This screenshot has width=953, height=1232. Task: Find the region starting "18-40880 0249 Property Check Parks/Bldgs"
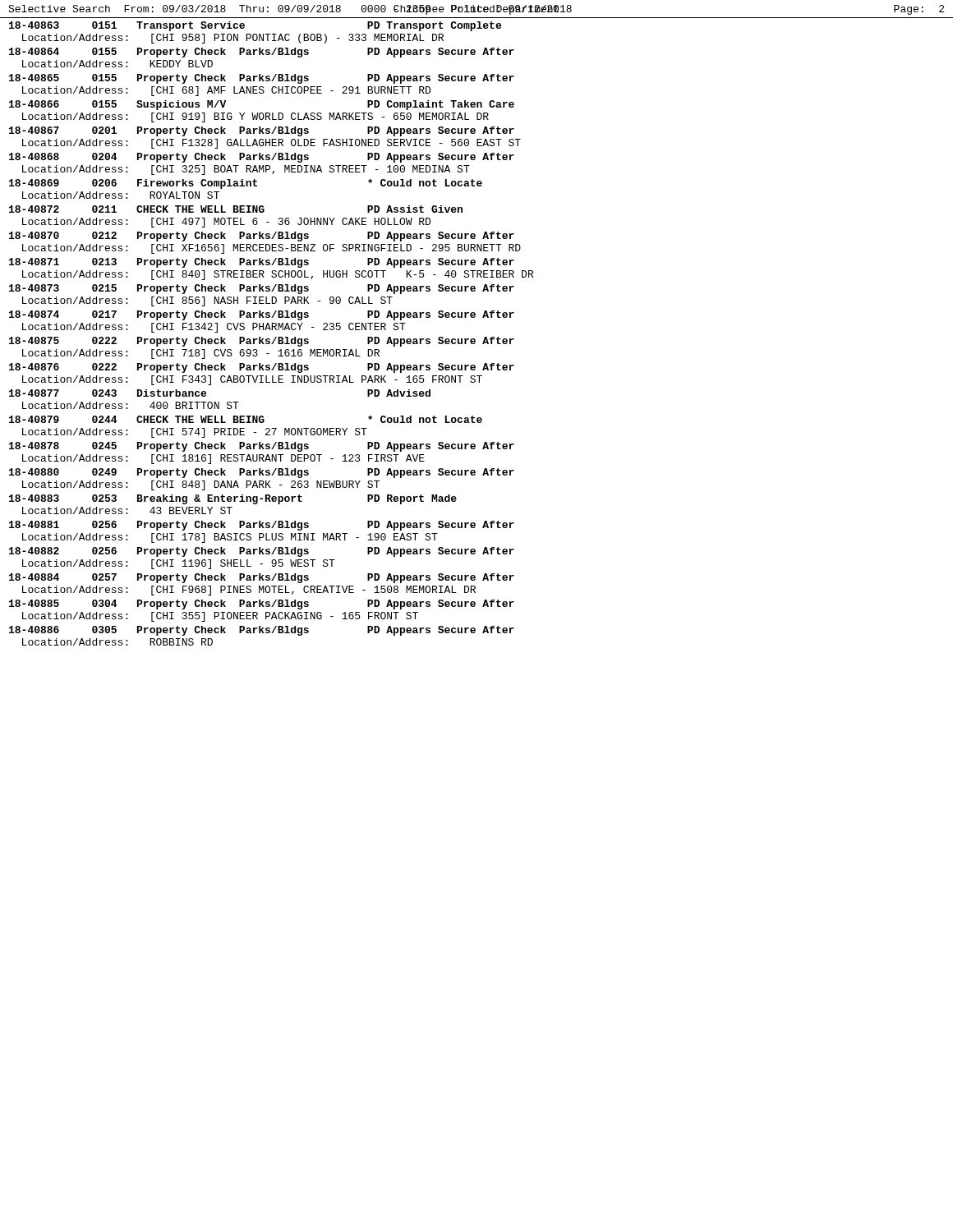(x=476, y=479)
